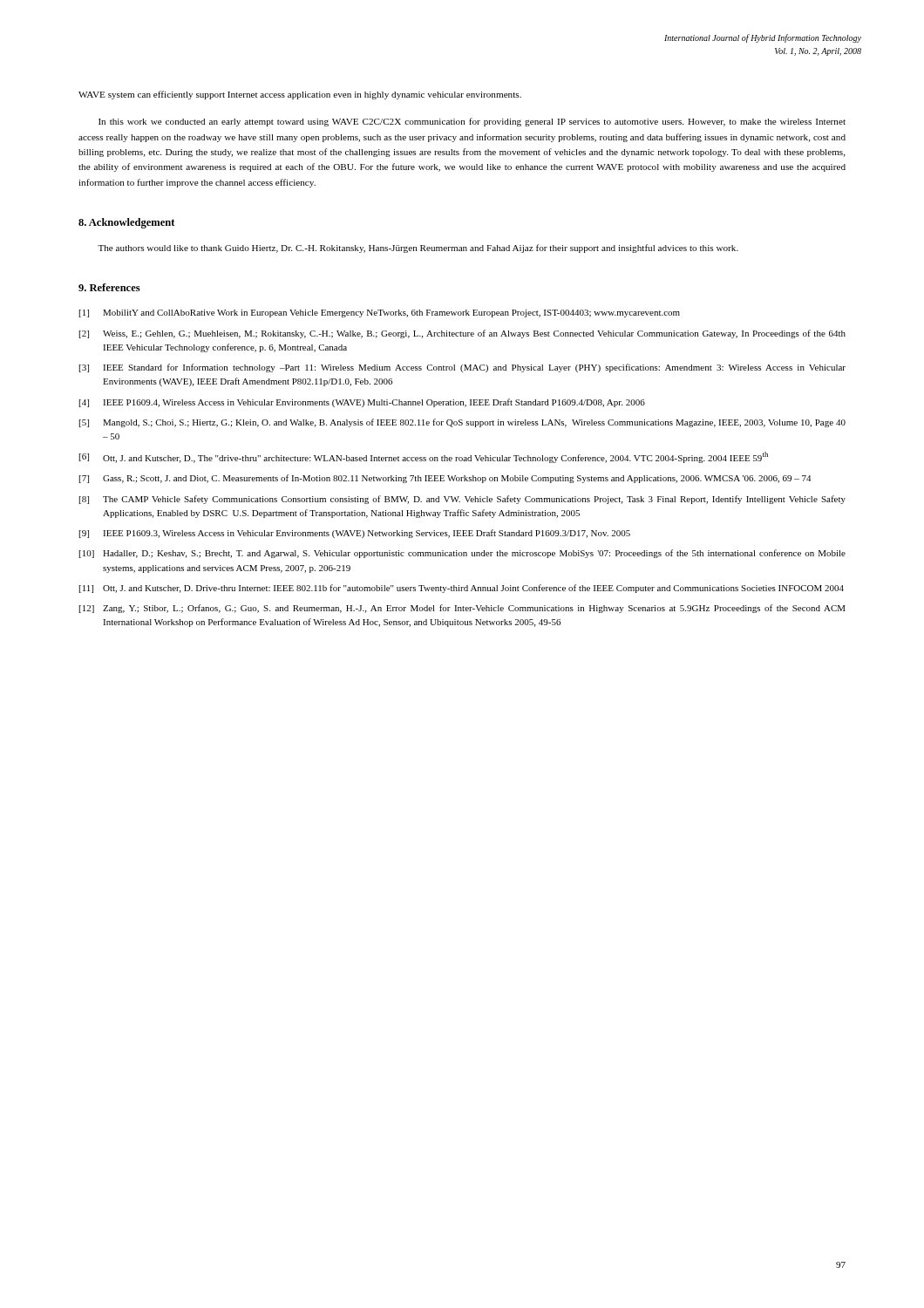Image resolution: width=924 pixels, height=1308 pixels.
Task: Select the element starting "[9] IEEE P1609.3, Wireless Access in Vehicular Environments"
Action: 462,533
